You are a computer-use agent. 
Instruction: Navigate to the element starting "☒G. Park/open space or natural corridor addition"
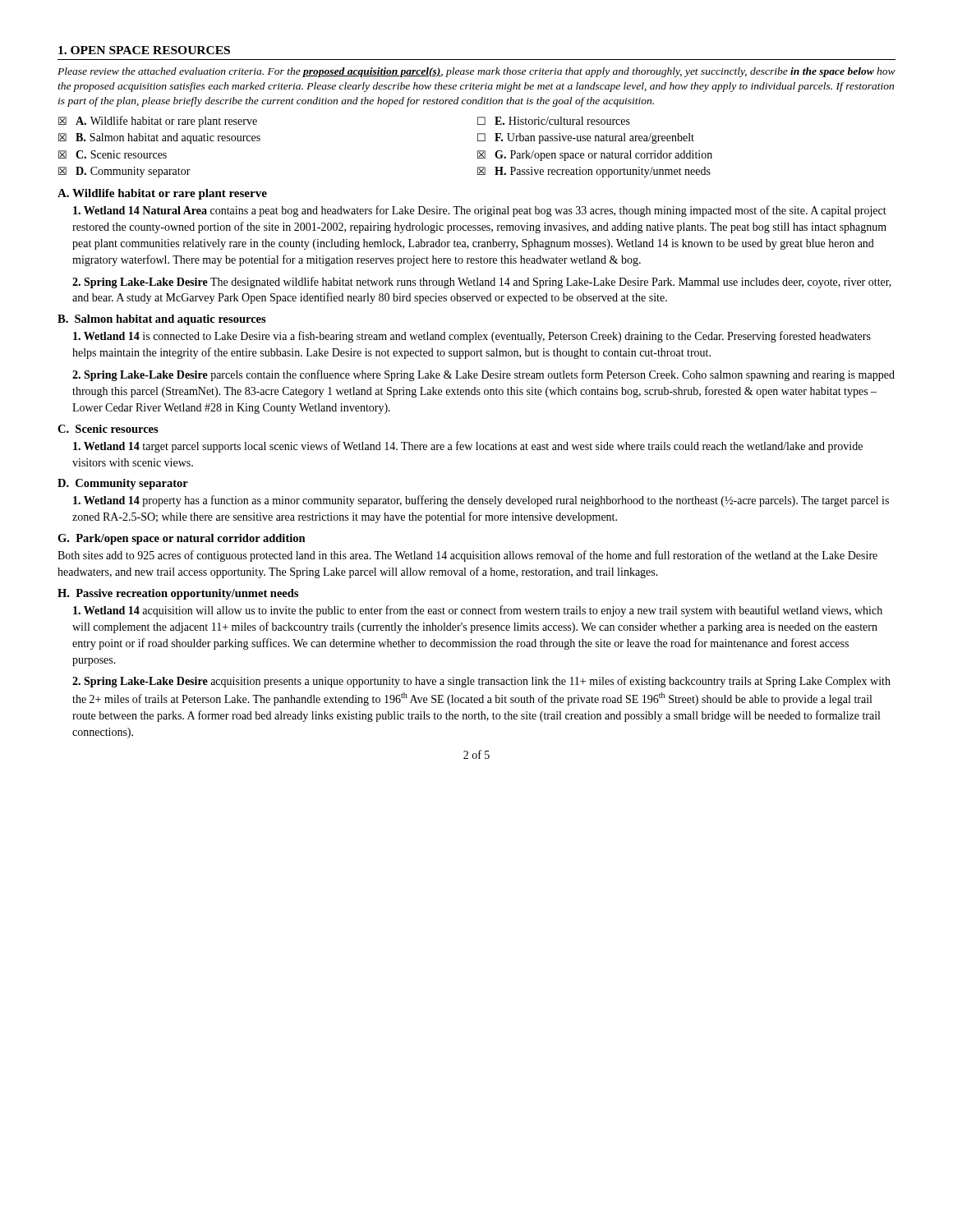[594, 155]
